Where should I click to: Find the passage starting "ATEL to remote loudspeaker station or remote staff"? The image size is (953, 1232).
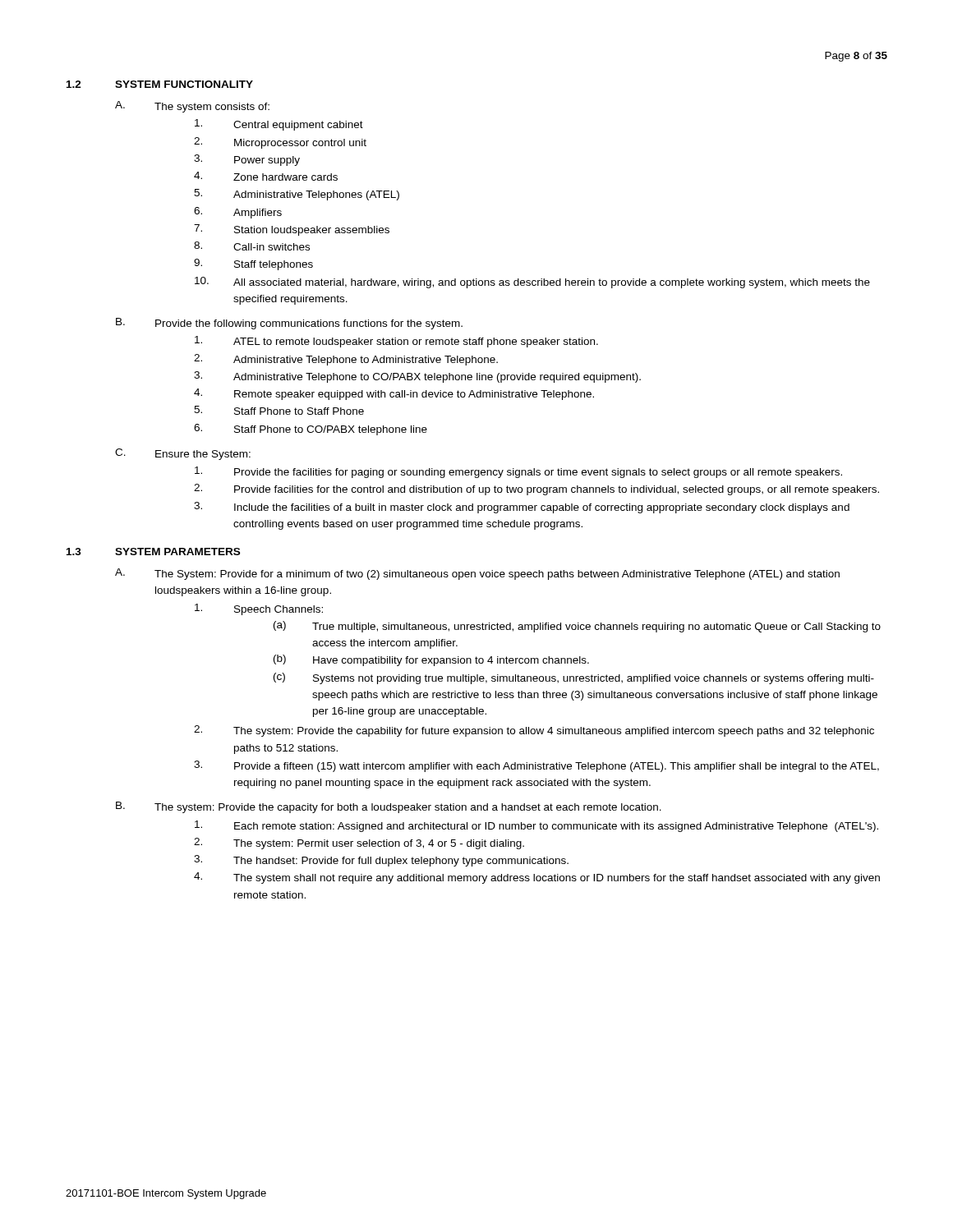point(541,342)
